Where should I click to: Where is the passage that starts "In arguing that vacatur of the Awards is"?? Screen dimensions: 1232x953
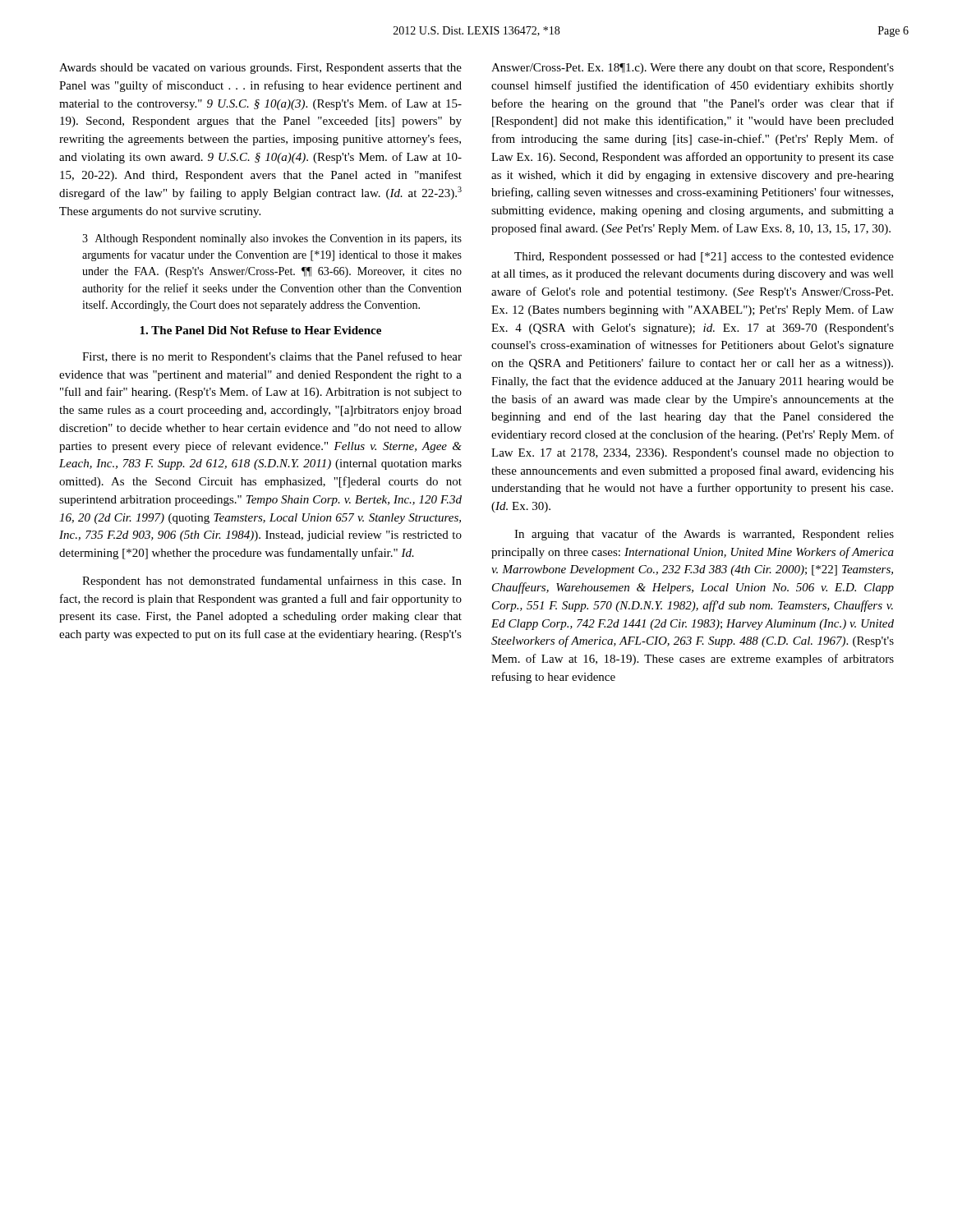click(x=693, y=606)
